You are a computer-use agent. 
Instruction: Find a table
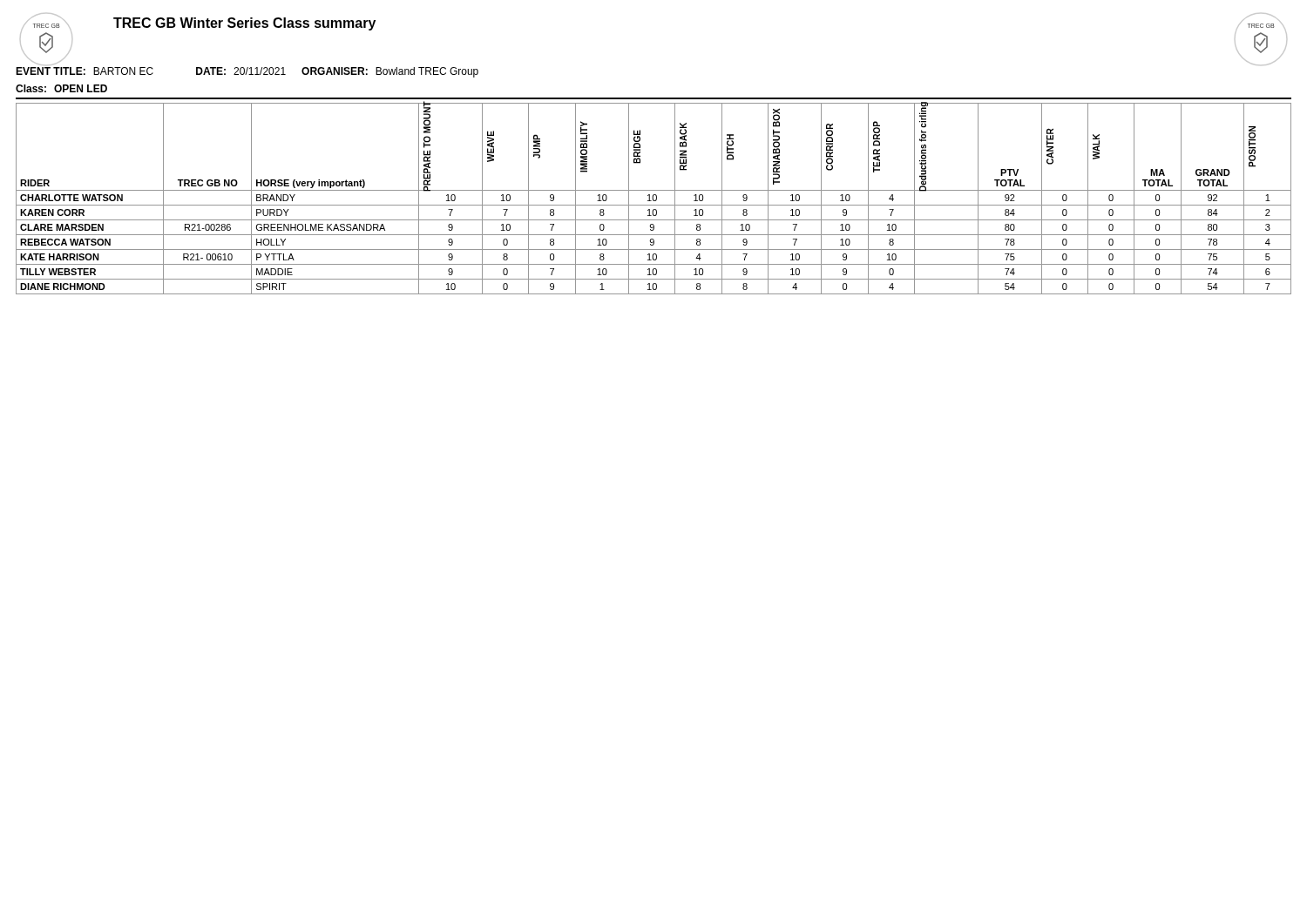point(654,199)
